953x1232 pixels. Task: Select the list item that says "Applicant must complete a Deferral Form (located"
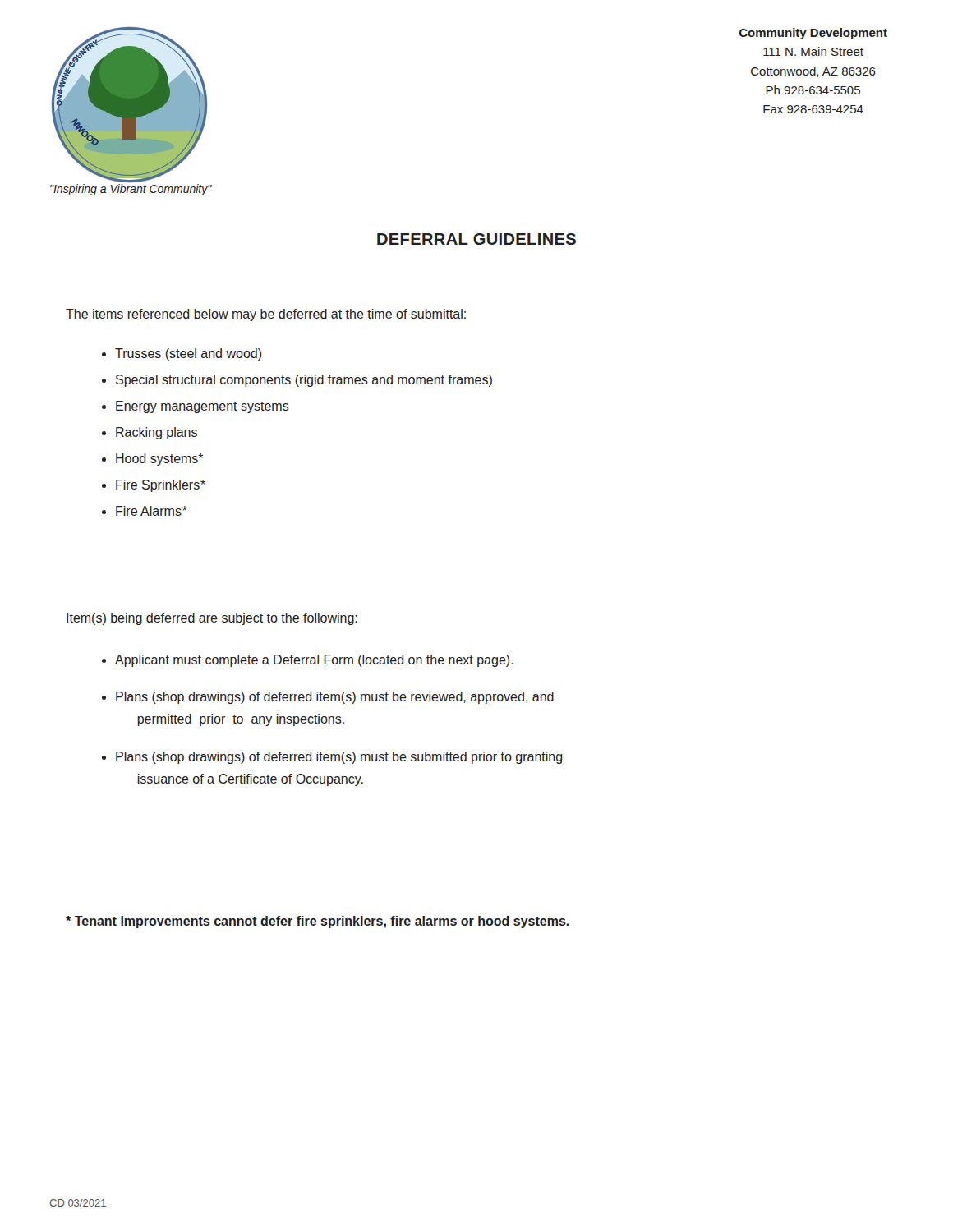(x=314, y=660)
